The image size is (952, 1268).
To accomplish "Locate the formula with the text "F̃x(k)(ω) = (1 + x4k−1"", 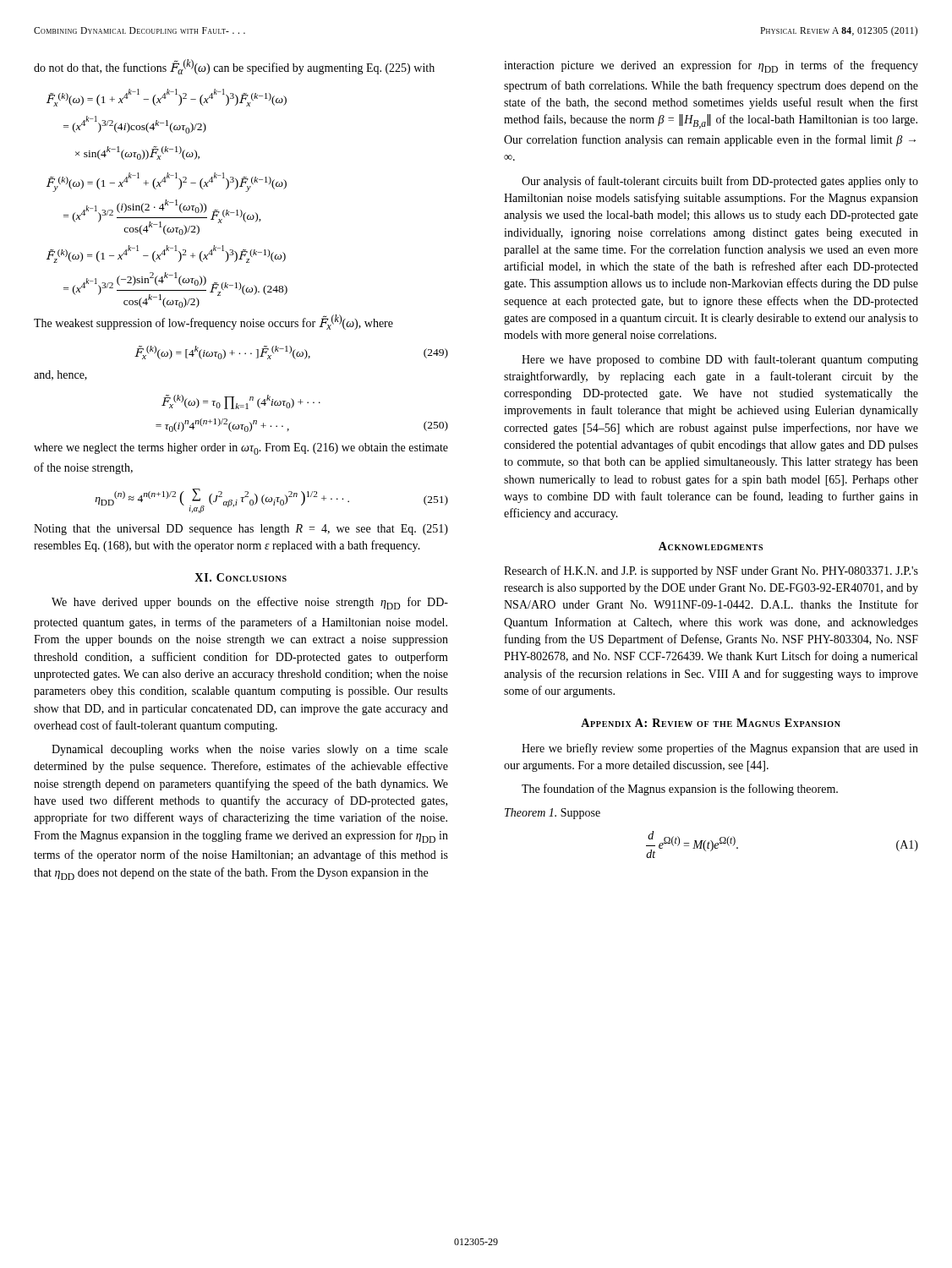I will point(247,199).
